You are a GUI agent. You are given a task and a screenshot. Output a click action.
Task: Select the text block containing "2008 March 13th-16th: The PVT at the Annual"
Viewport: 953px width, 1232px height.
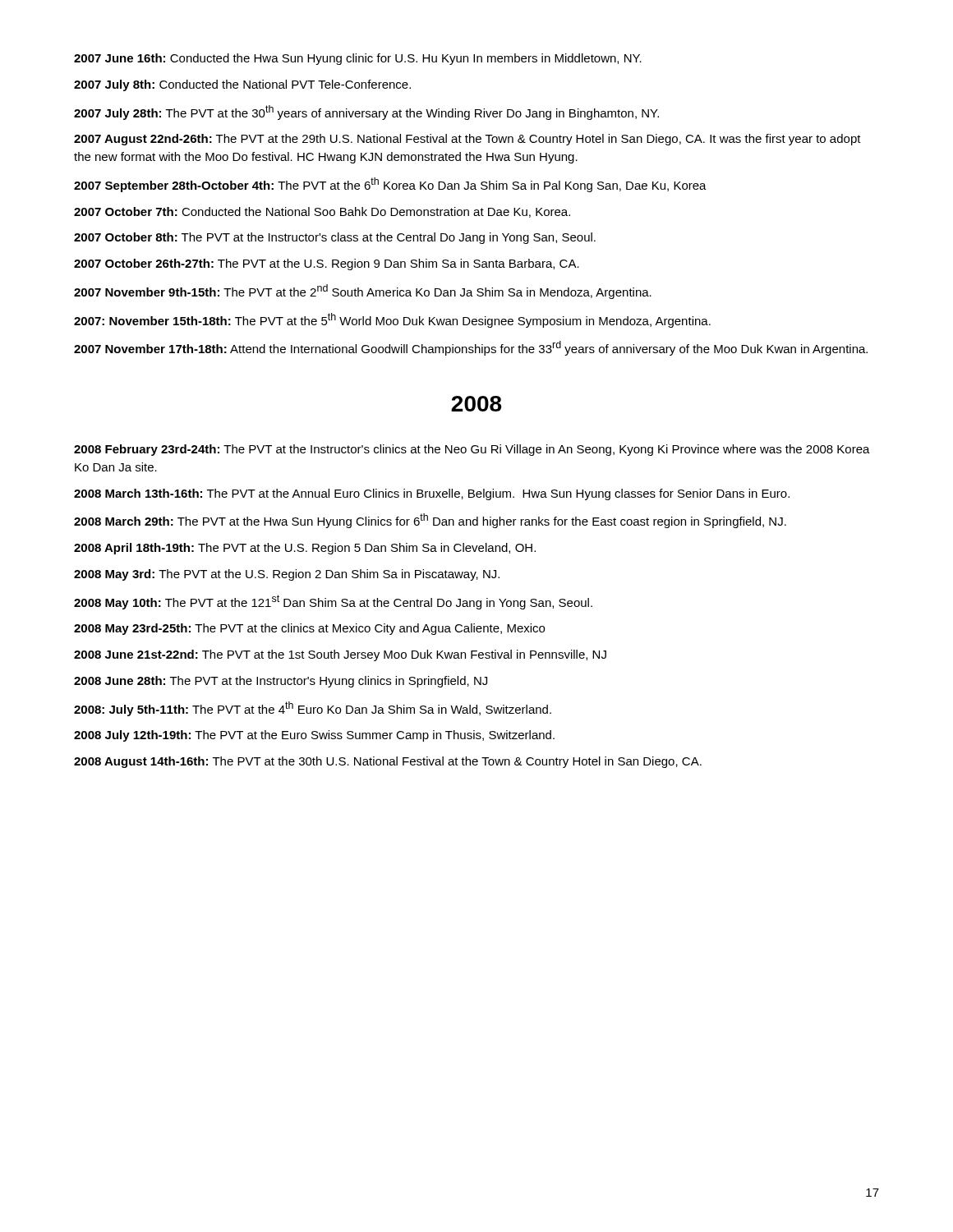[432, 493]
